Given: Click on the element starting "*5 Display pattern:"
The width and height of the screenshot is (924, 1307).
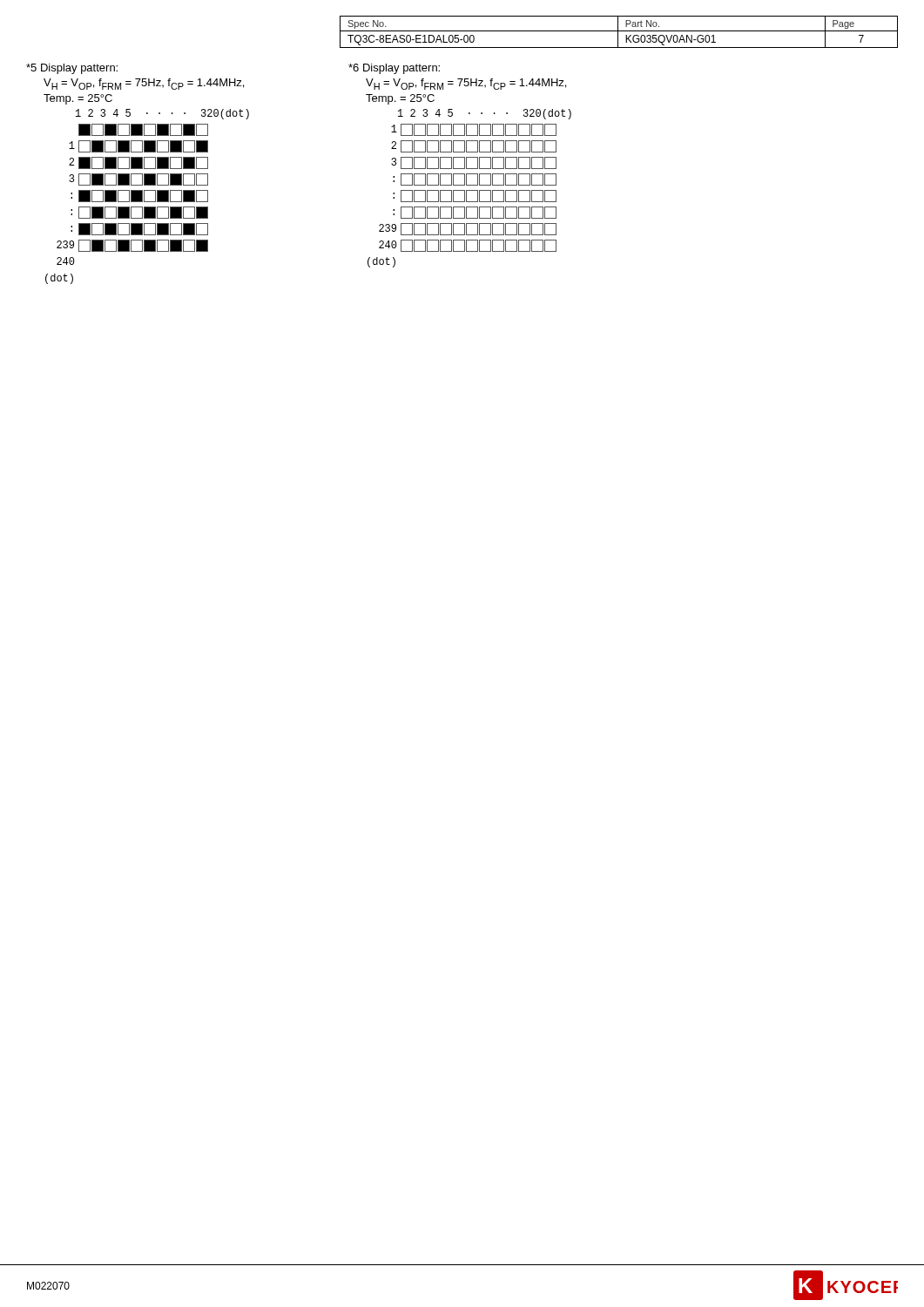Looking at the screenshot, I should 72,68.
